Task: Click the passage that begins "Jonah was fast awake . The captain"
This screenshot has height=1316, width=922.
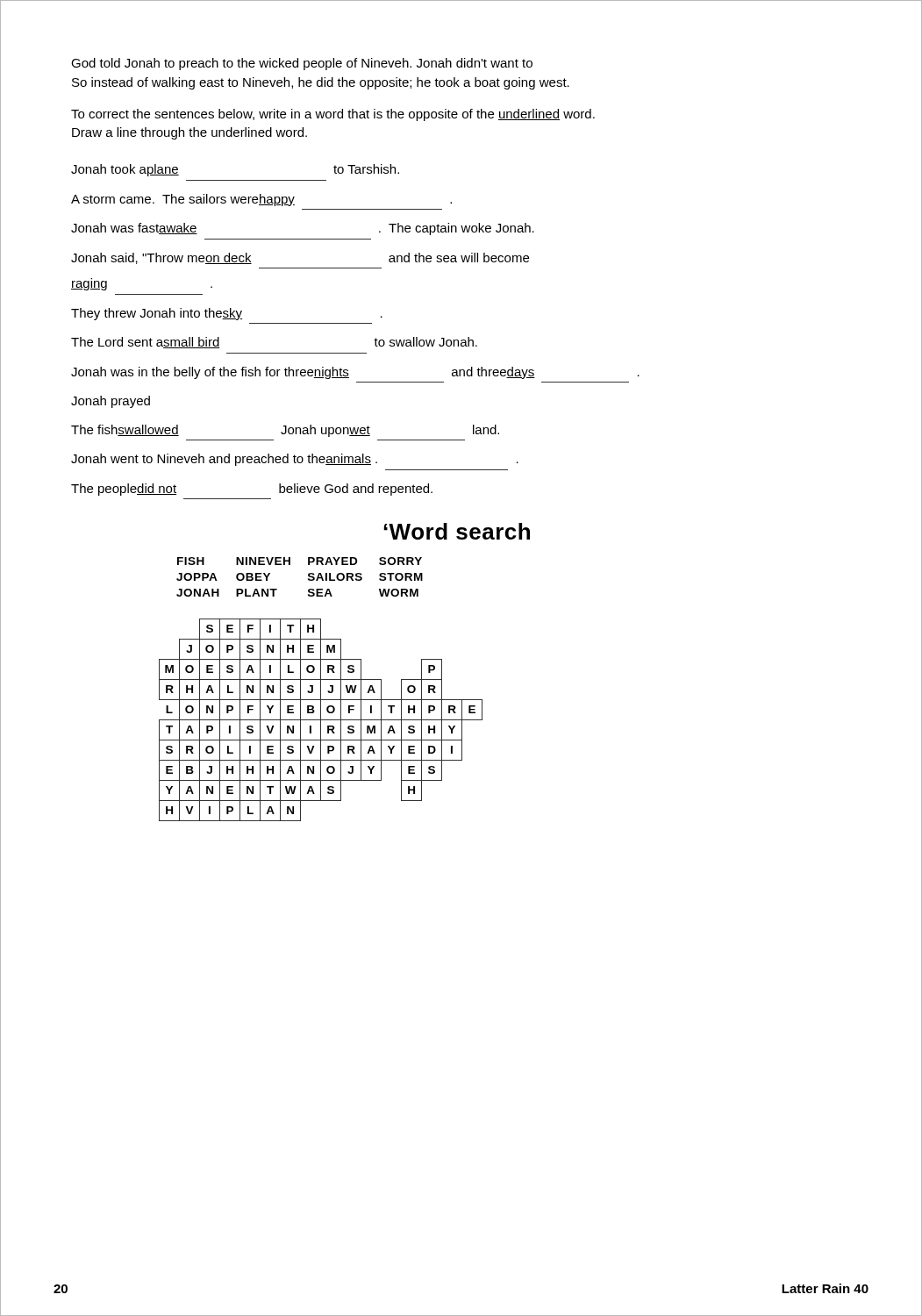Action: (x=303, y=229)
